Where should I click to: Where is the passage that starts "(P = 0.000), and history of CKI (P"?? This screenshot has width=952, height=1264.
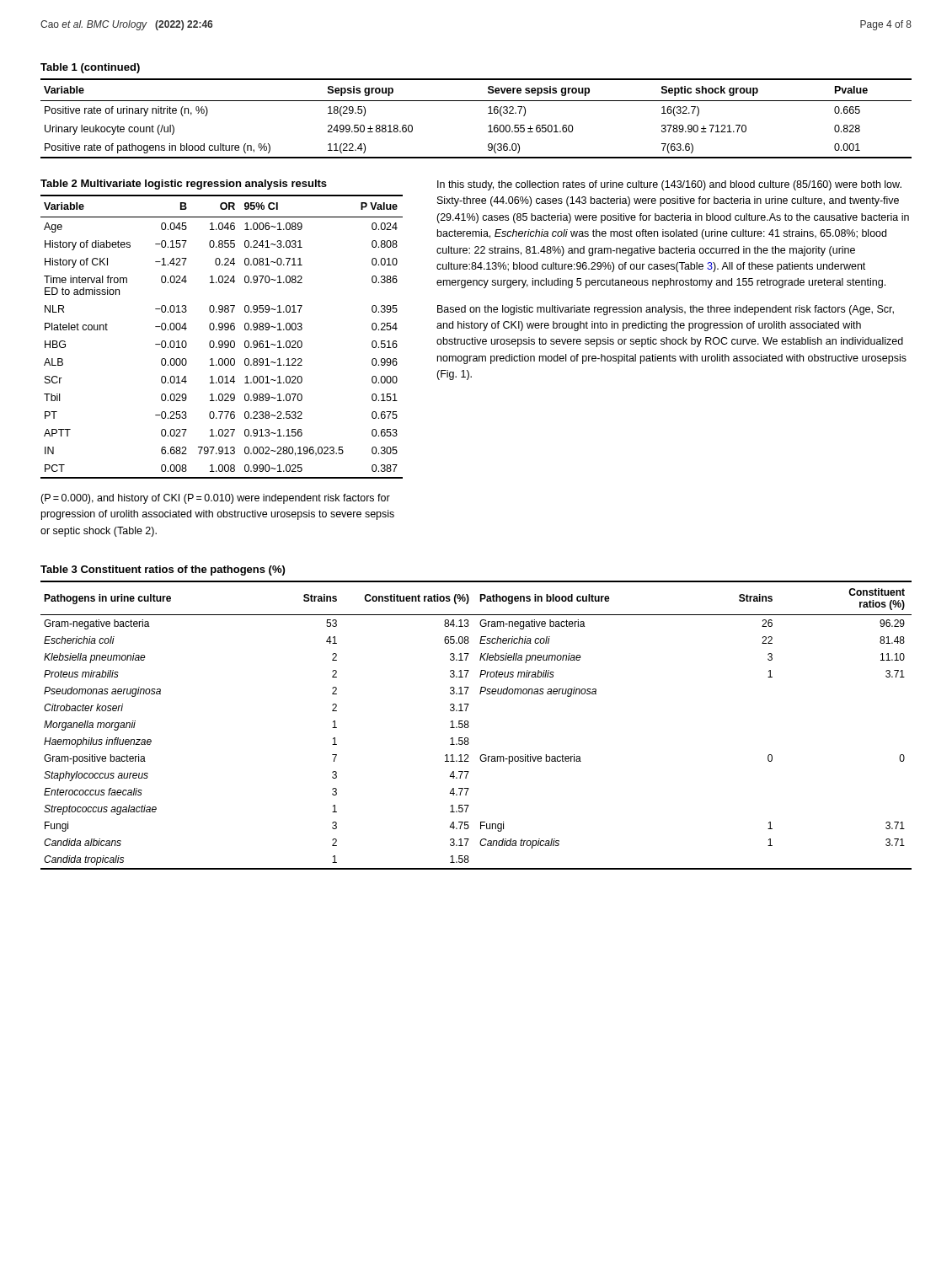point(218,514)
